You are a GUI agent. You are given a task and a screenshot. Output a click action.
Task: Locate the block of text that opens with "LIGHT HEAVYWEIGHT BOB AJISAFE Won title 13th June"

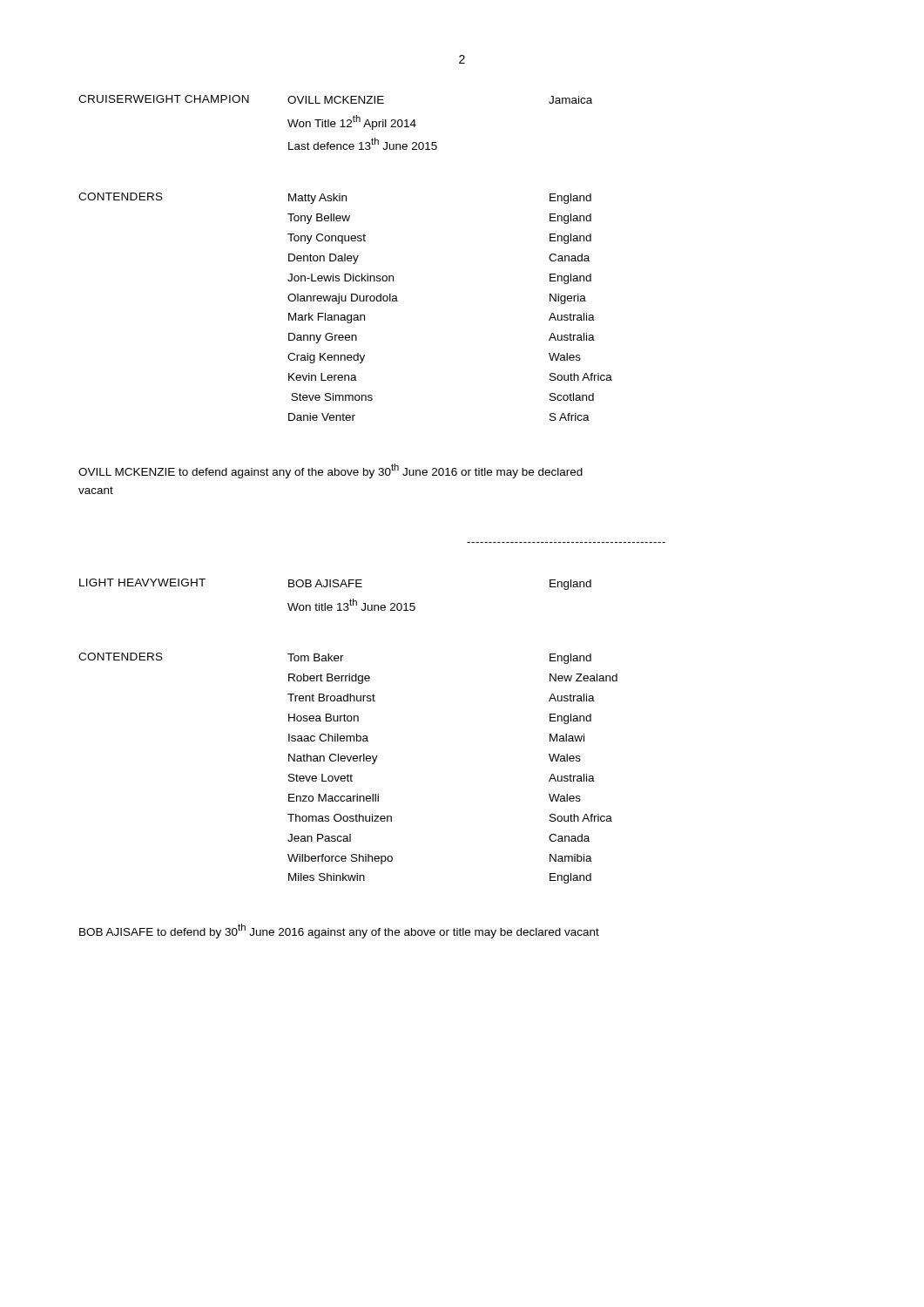pyautogui.click(x=335, y=596)
